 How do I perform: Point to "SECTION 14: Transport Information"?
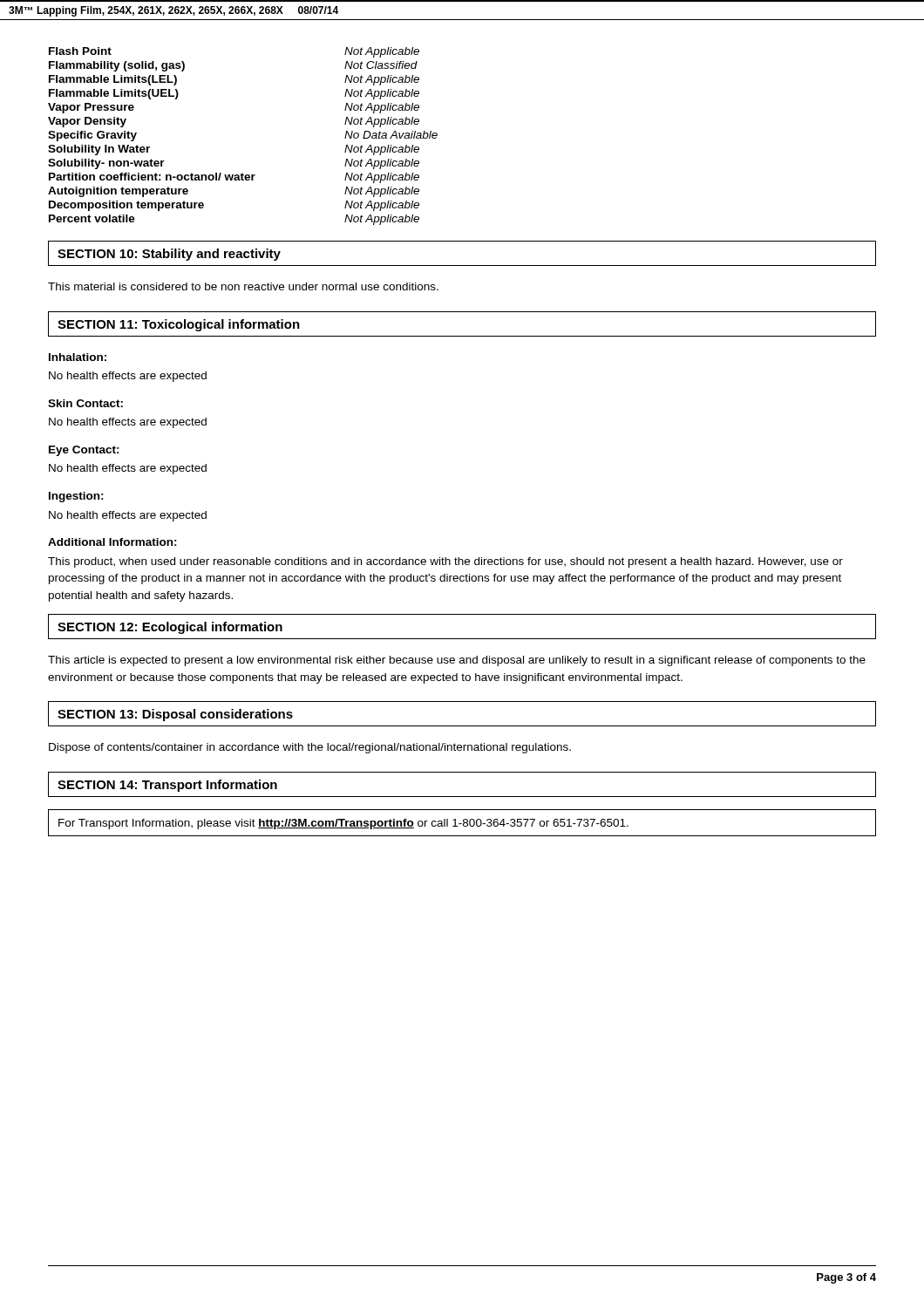click(x=168, y=784)
